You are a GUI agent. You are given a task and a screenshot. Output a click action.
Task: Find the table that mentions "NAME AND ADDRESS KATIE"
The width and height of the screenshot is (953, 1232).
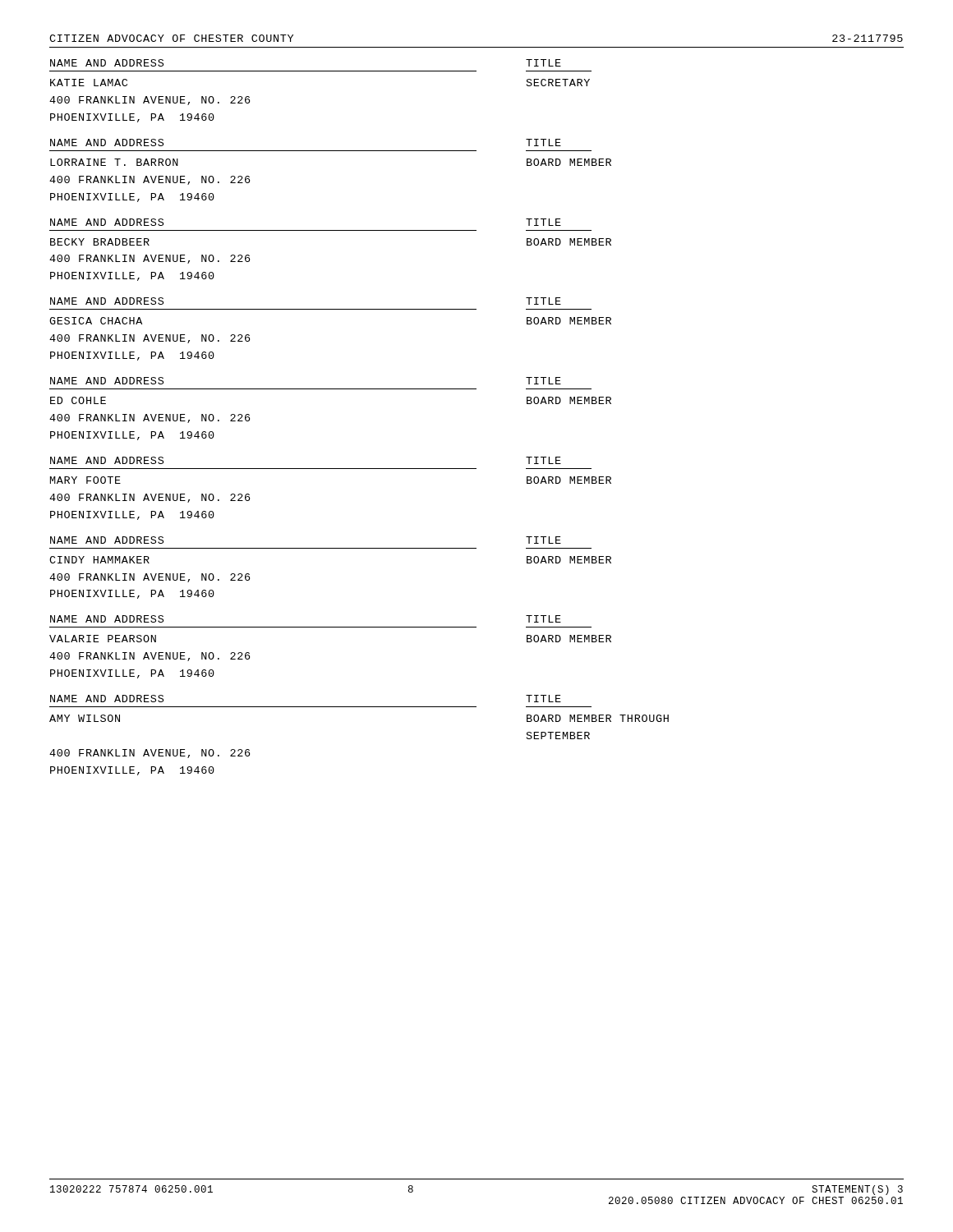tap(476, 414)
